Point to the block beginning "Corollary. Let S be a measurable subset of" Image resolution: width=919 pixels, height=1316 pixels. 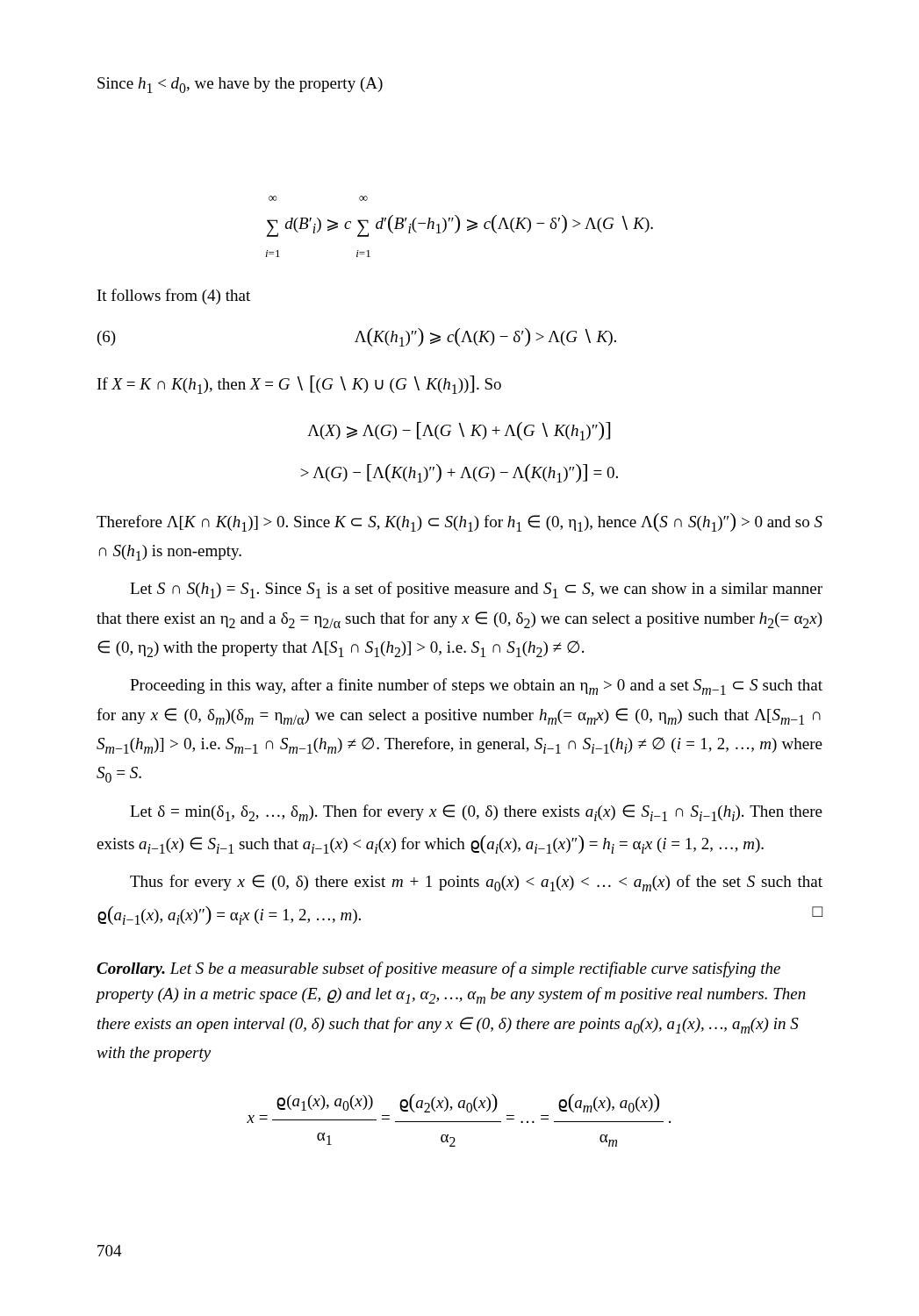(x=451, y=1010)
